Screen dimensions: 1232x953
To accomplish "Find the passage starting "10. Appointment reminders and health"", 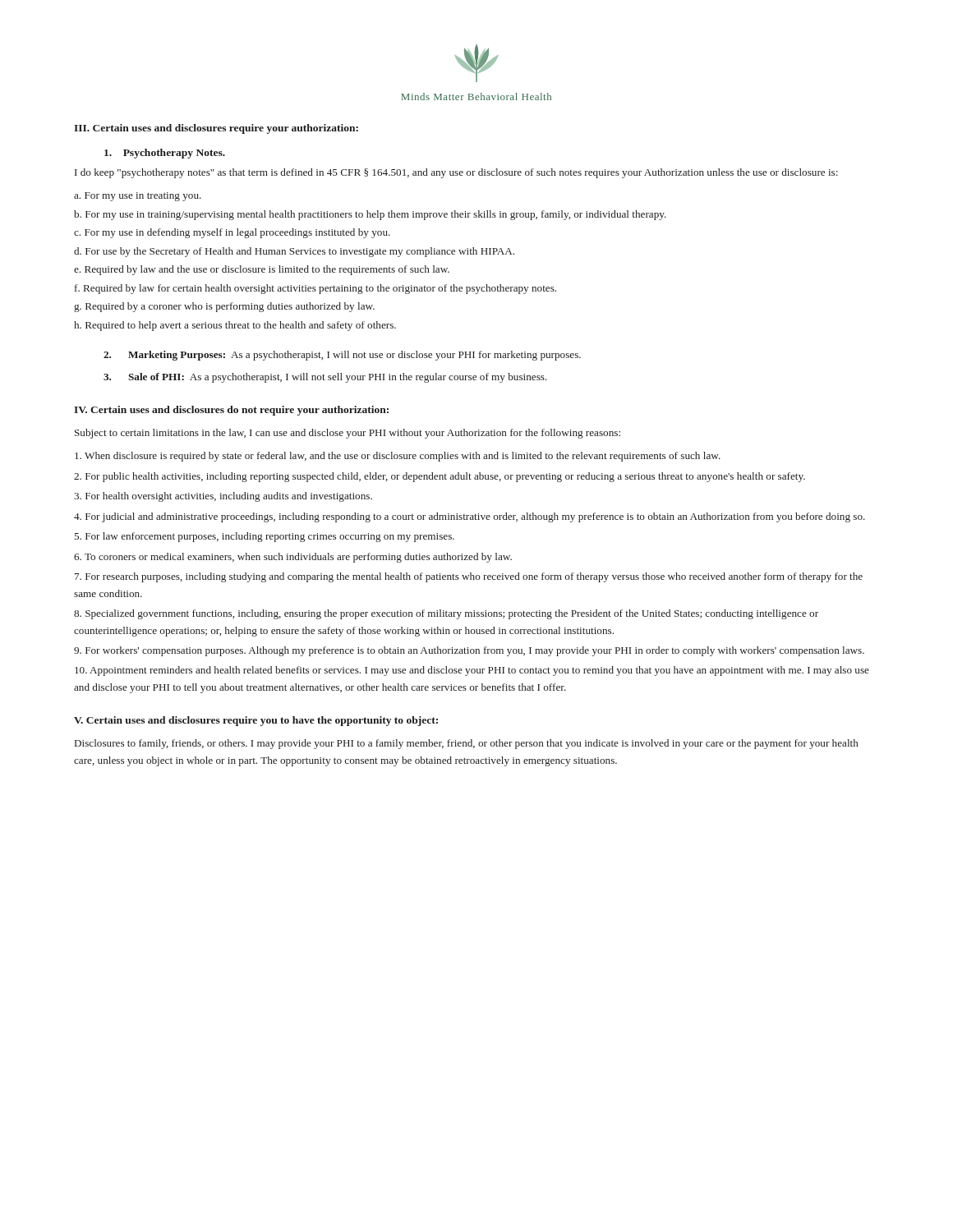I will pos(472,679).
